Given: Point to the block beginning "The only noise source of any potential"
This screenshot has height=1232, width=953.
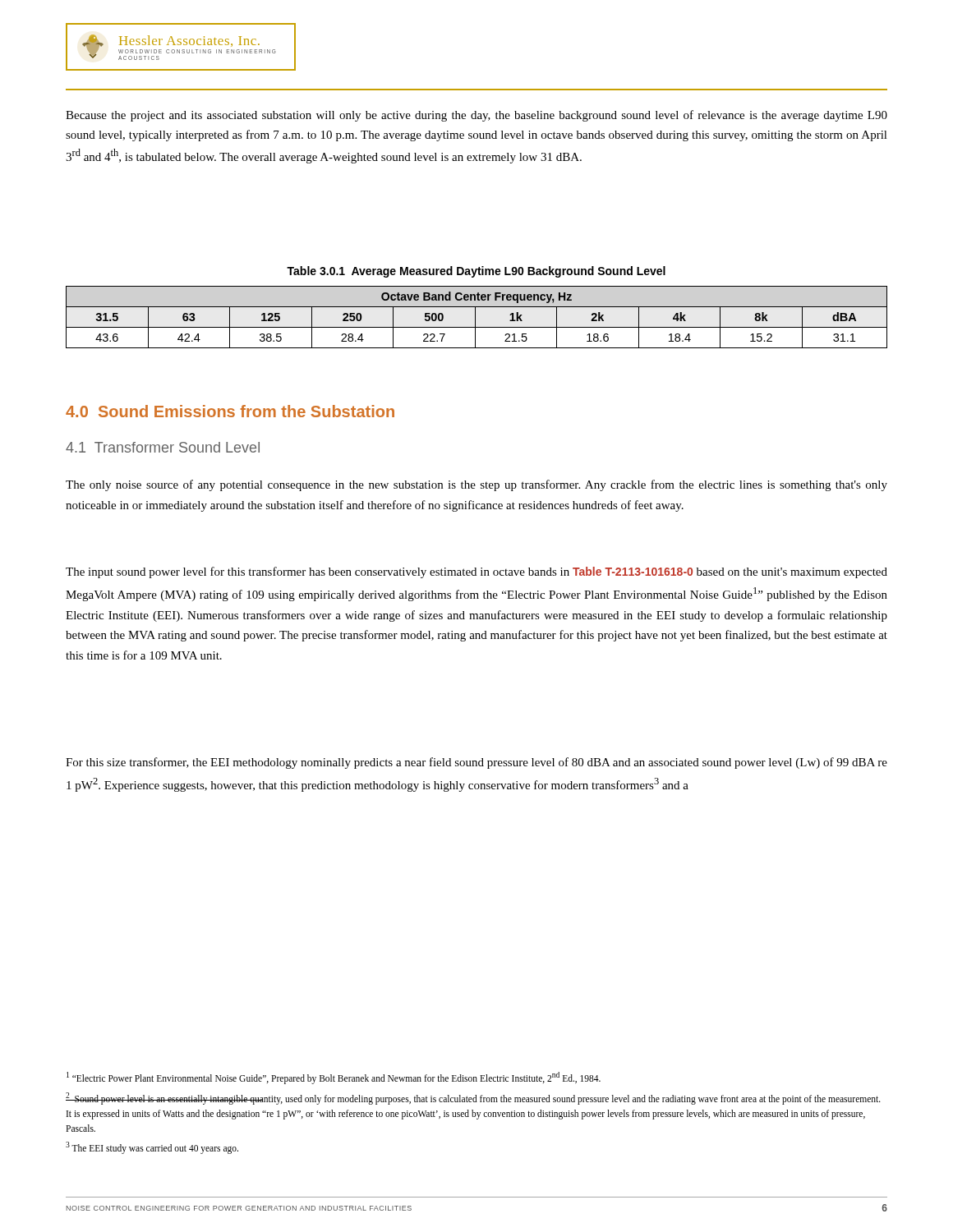Looking at the screenshot, I should [x=476, y=495].
